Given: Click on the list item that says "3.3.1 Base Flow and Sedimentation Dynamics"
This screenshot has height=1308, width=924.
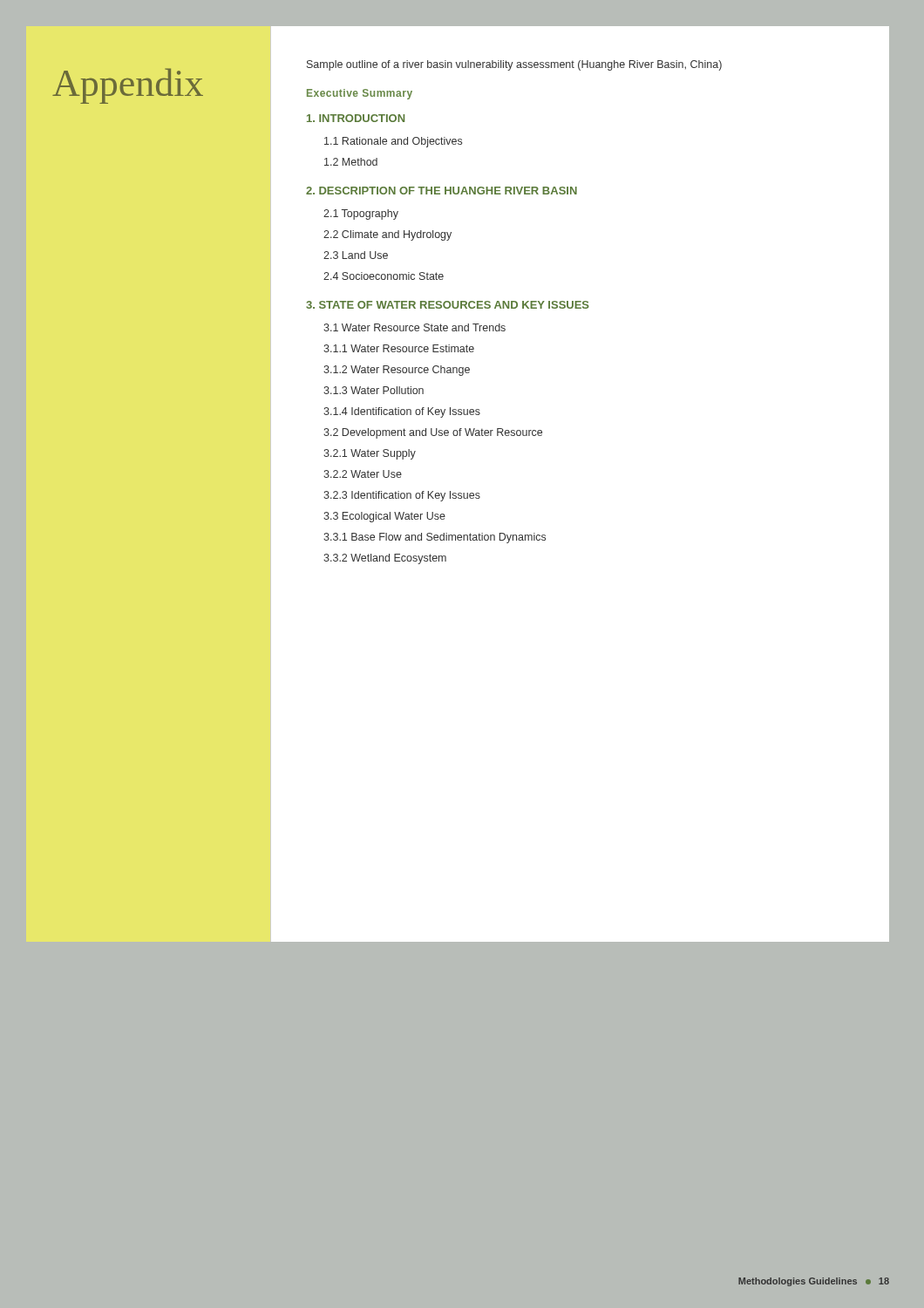Looking at the screenshot, I should click(x=435, y=537).
